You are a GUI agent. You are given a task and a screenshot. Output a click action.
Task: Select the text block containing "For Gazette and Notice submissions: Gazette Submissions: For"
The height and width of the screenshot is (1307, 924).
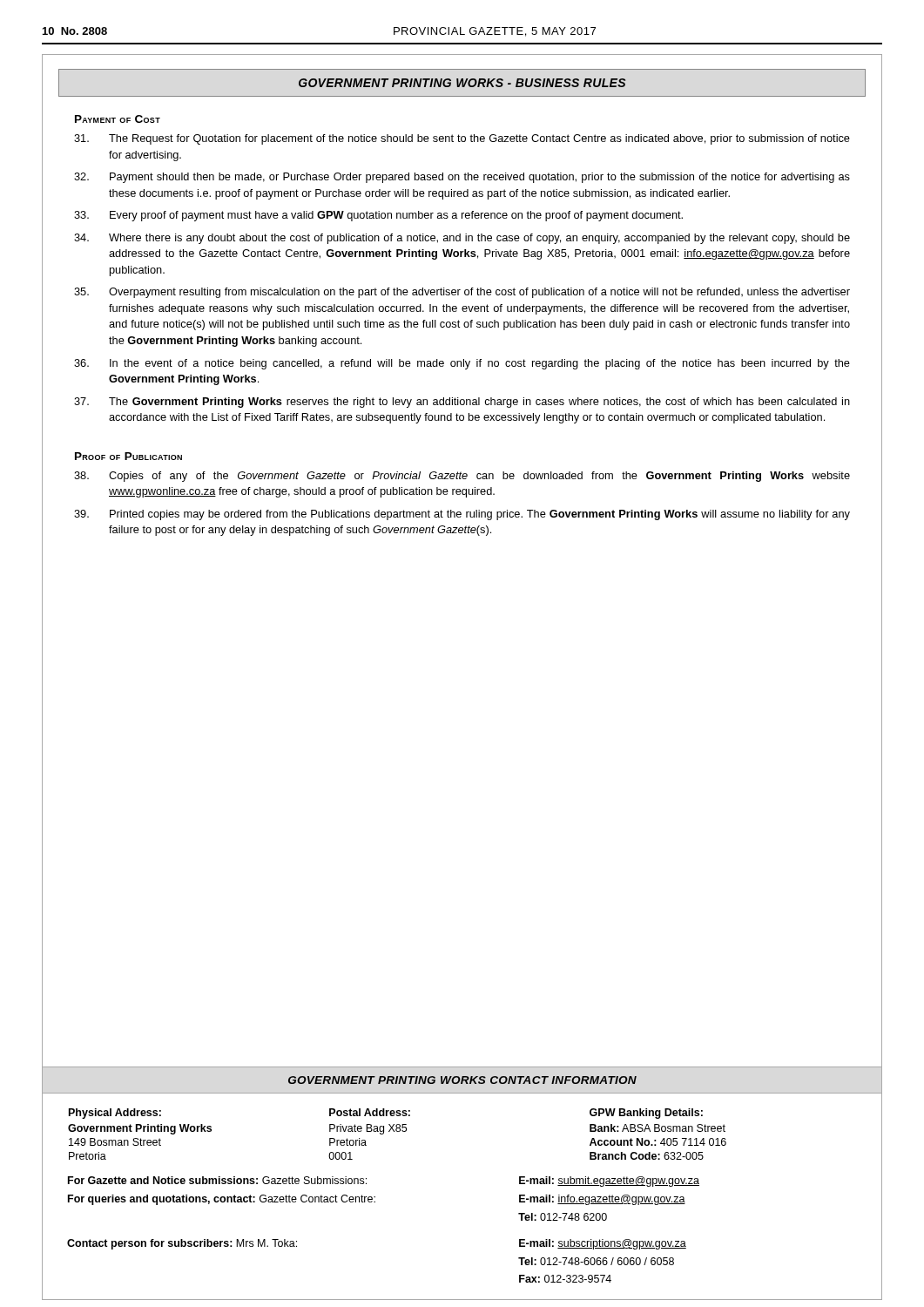point(222,1190)
